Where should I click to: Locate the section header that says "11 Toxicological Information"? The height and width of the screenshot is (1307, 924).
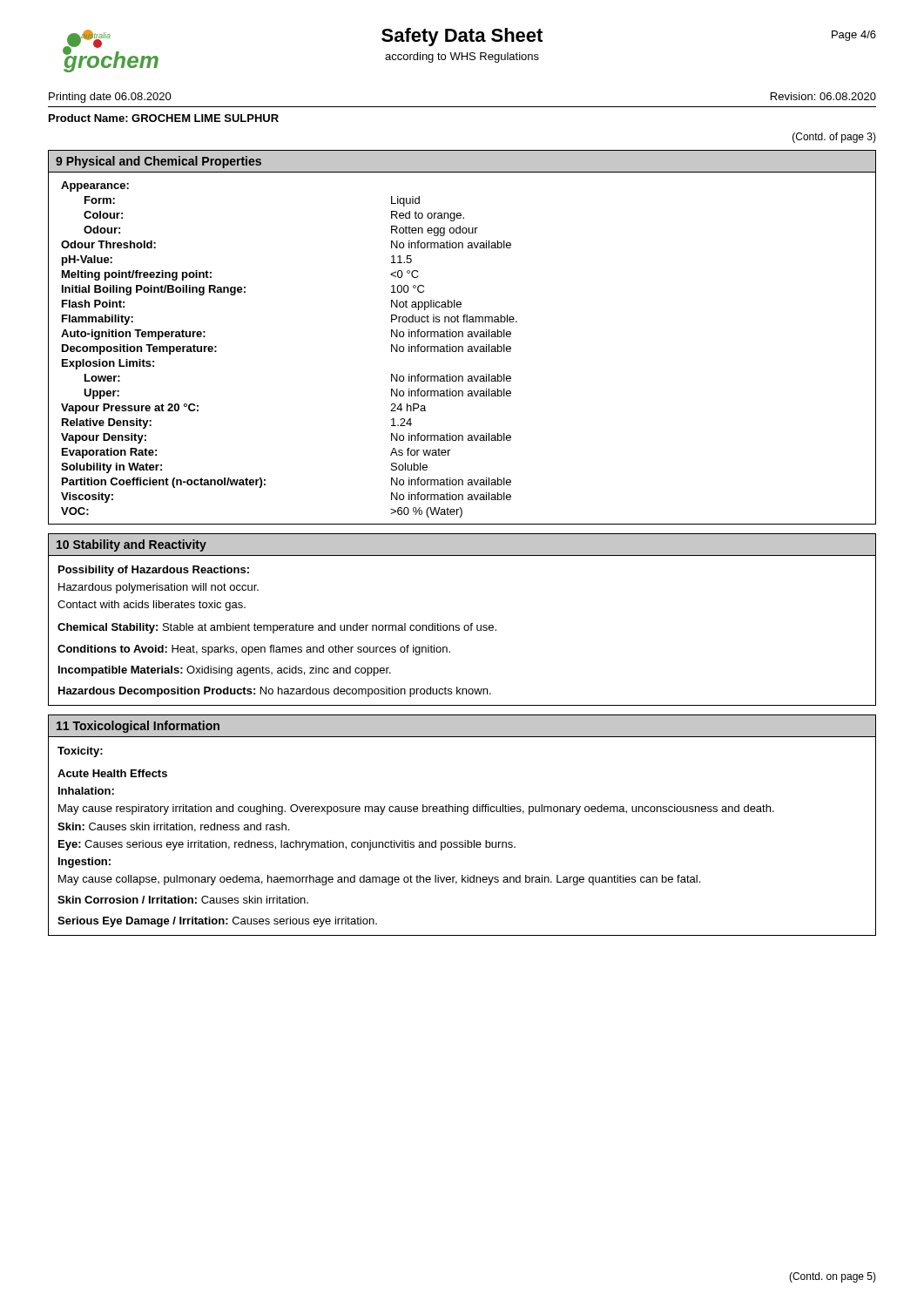point(138,726)
